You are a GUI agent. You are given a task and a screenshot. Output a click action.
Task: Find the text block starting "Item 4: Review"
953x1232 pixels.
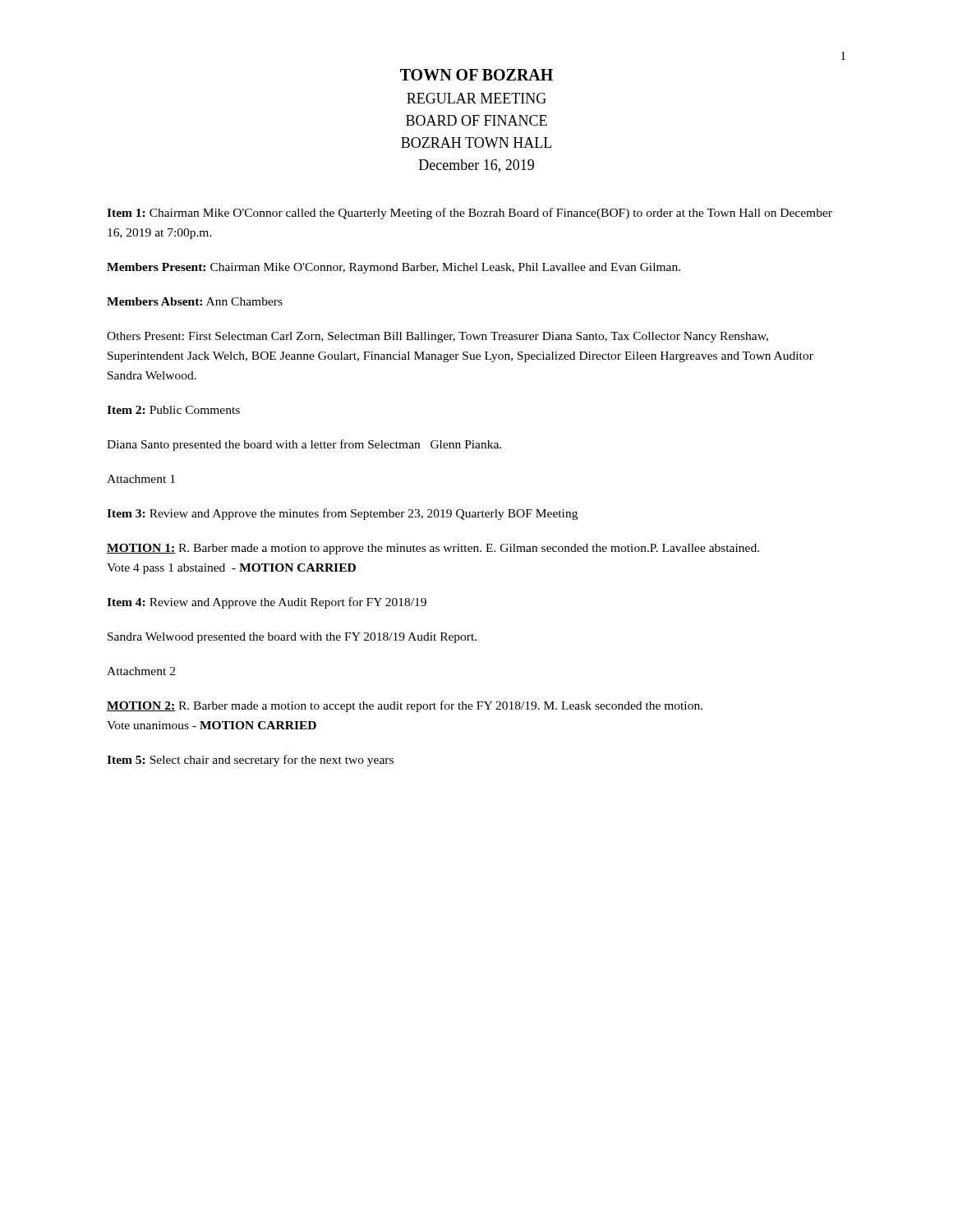pyautogui.click(x=267, y=602)
